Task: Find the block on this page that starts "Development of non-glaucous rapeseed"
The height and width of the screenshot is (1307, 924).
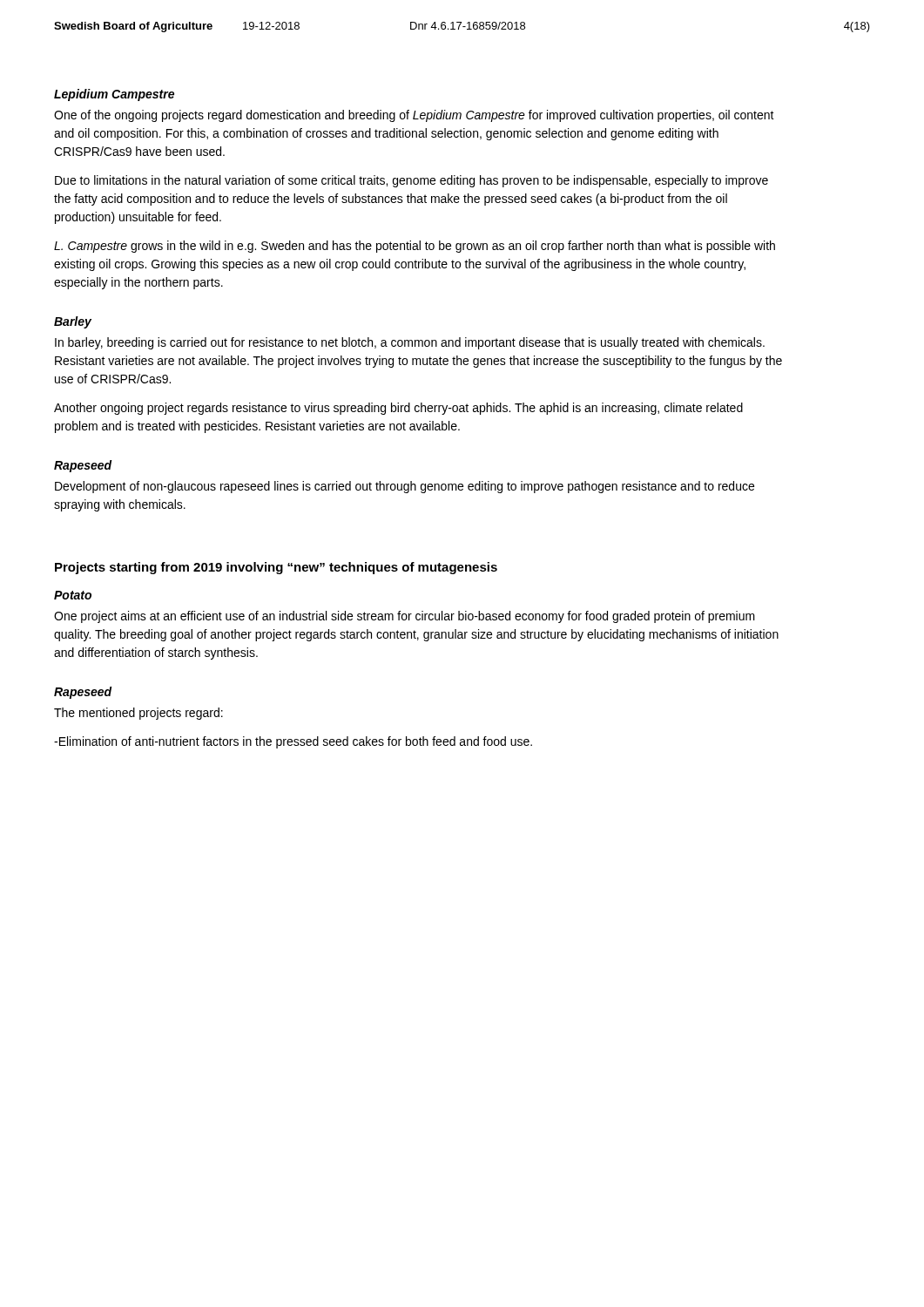Action: [404, 495]
